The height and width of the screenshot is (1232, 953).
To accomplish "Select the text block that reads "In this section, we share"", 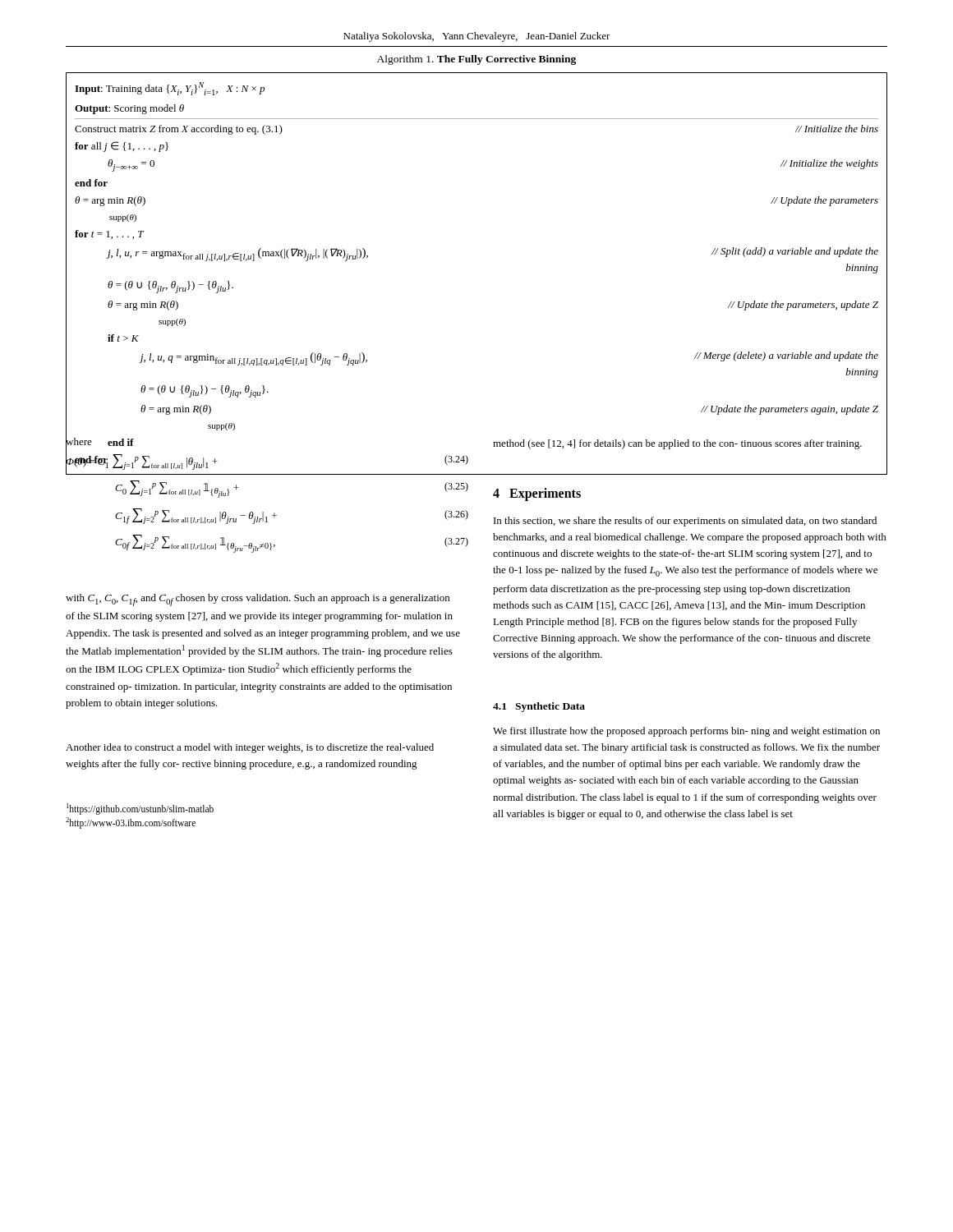I will tap(690, 587).
